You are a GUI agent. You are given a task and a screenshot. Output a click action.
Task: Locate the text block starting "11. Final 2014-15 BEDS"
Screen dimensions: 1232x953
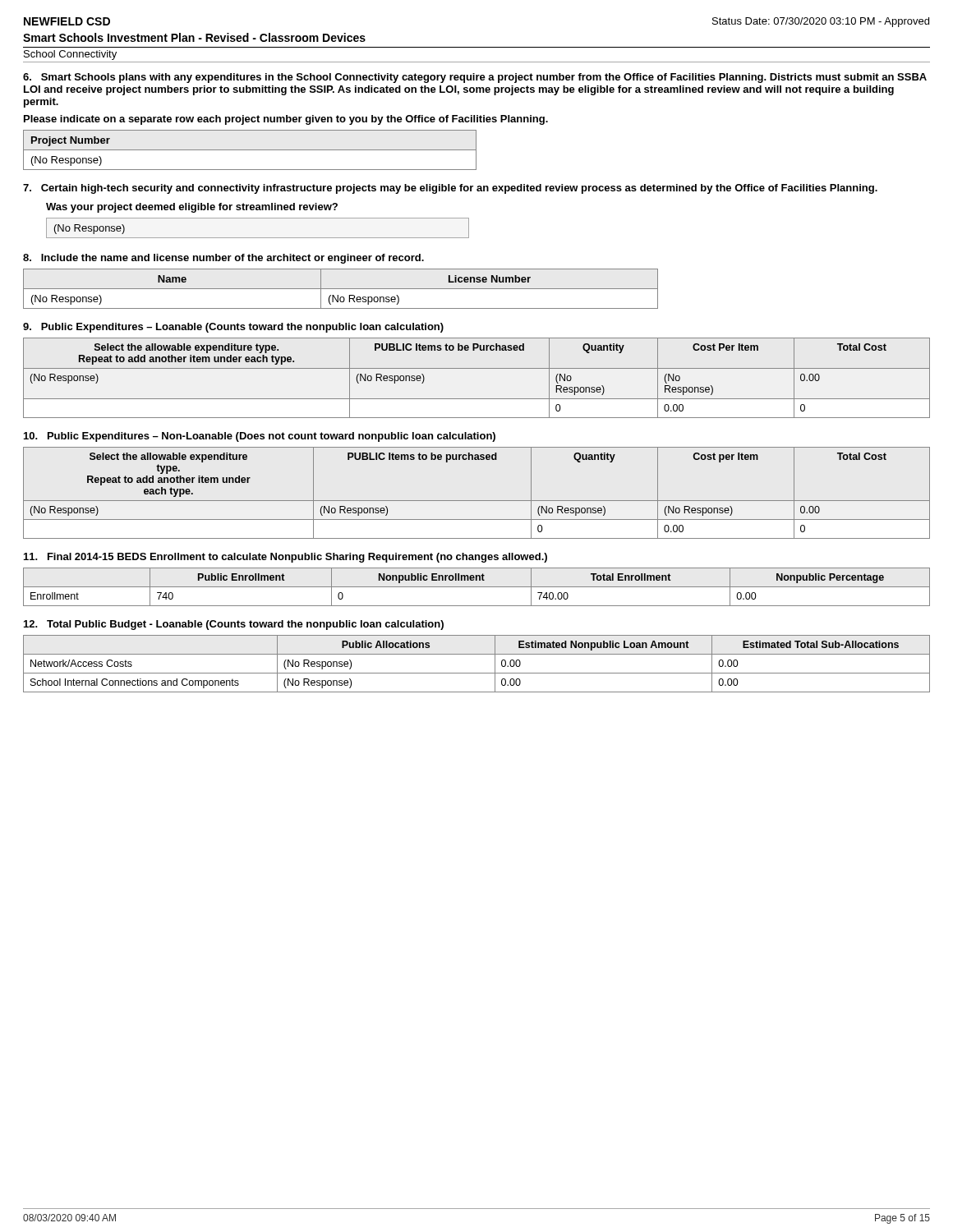point(476,578)
